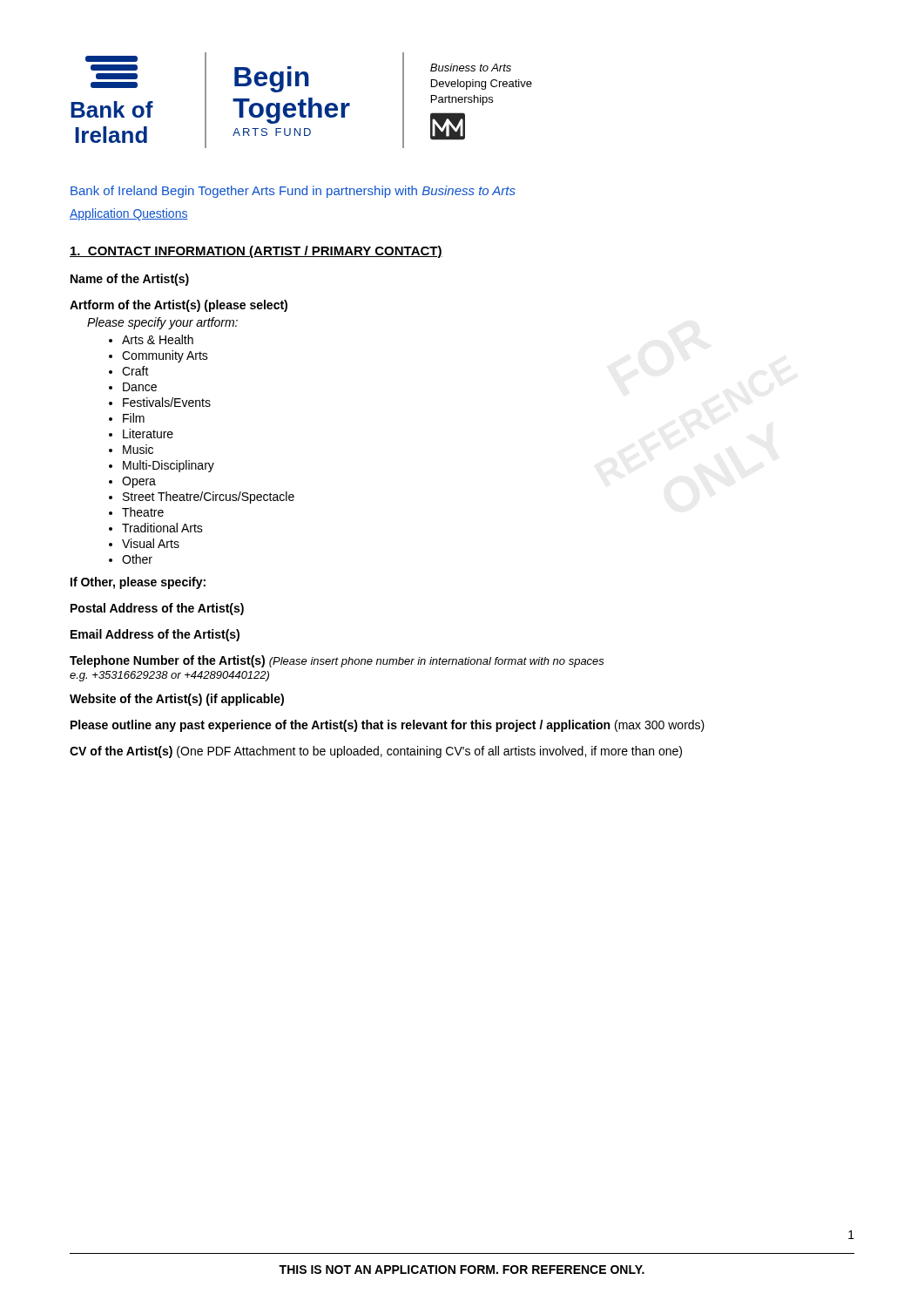Click on the text that says "Application Questions"

click(x=129, y=213)
